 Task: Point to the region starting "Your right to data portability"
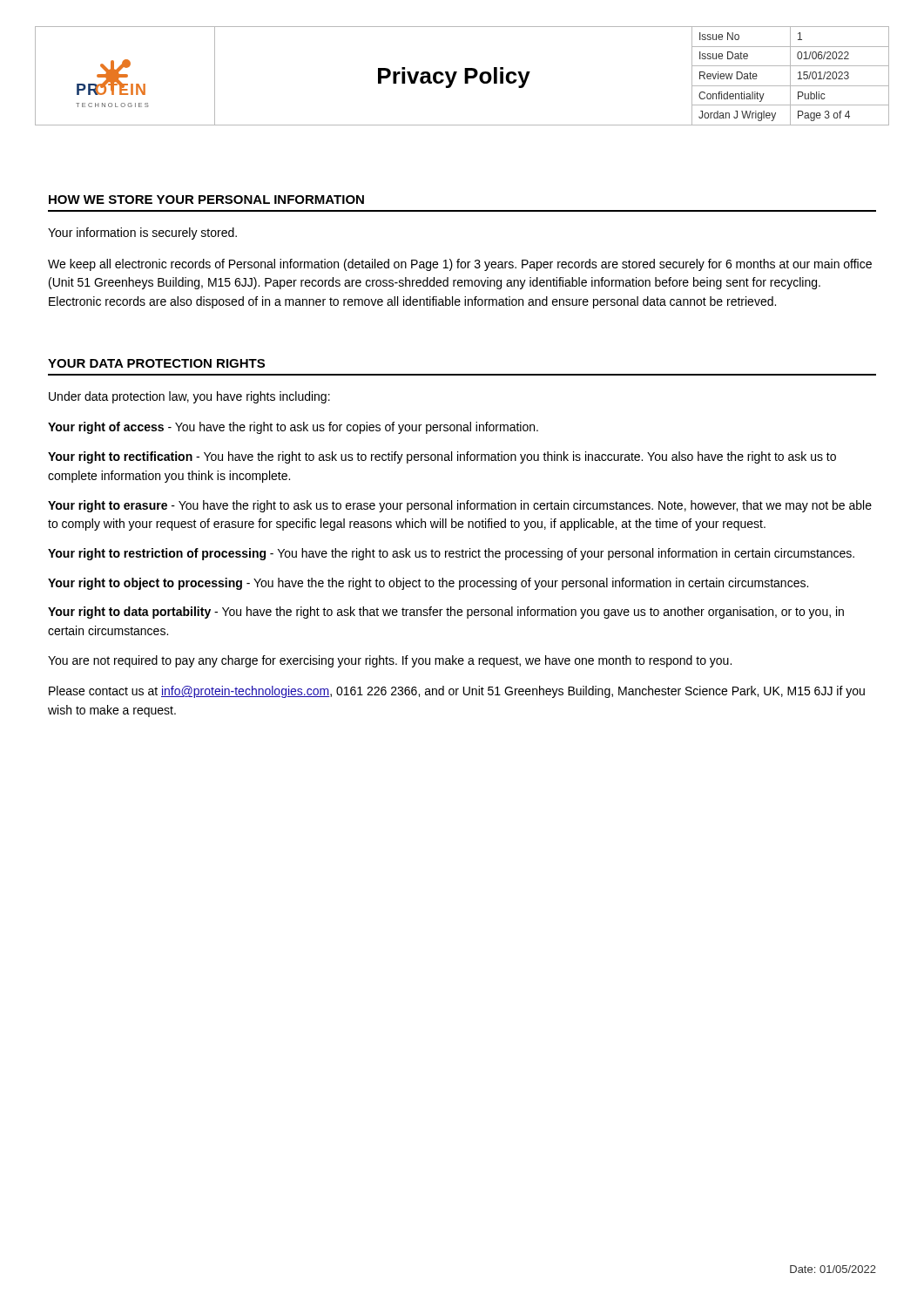[446, 621]
